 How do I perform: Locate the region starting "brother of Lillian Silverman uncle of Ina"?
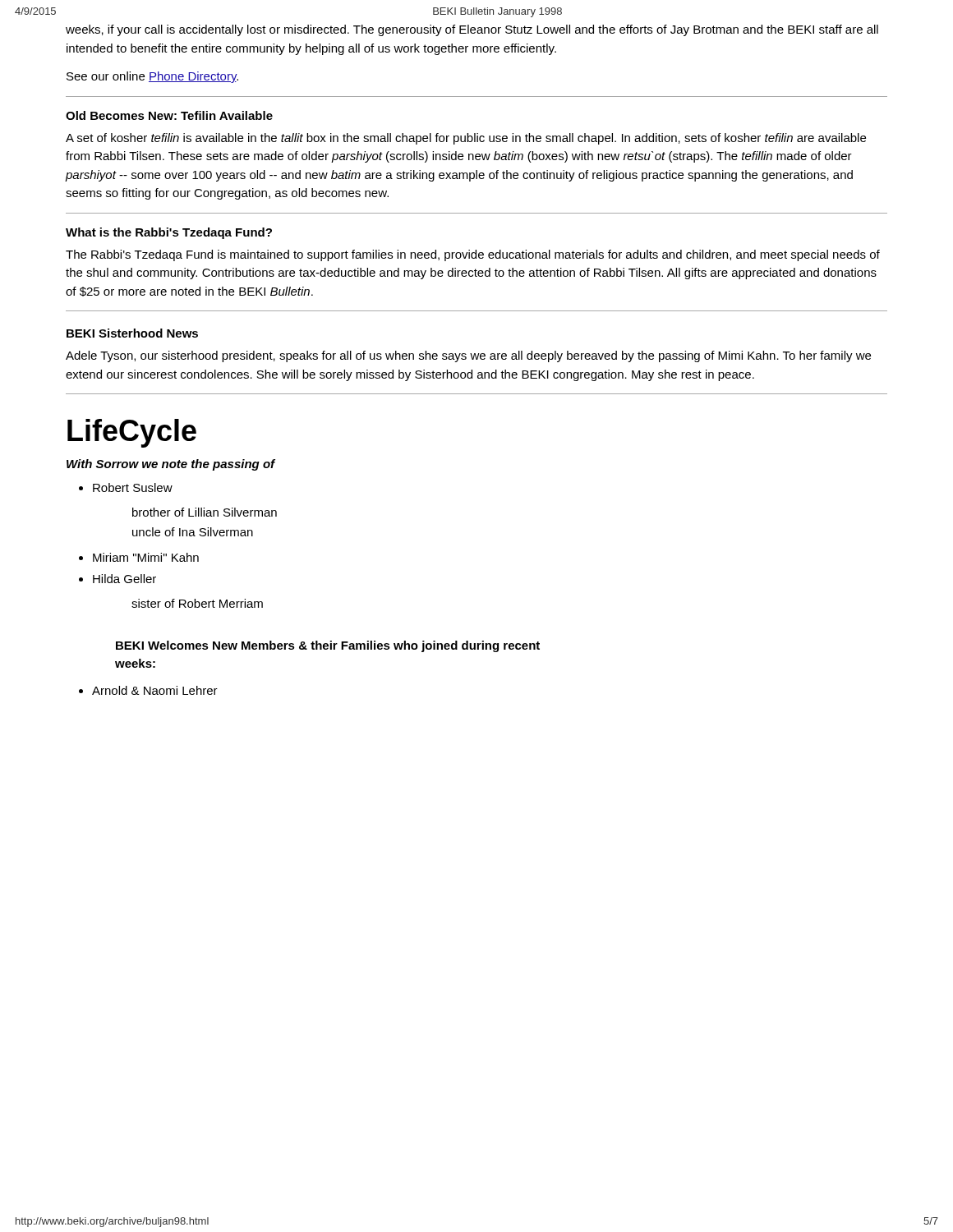pyautogui.click(x=204, y=522)
